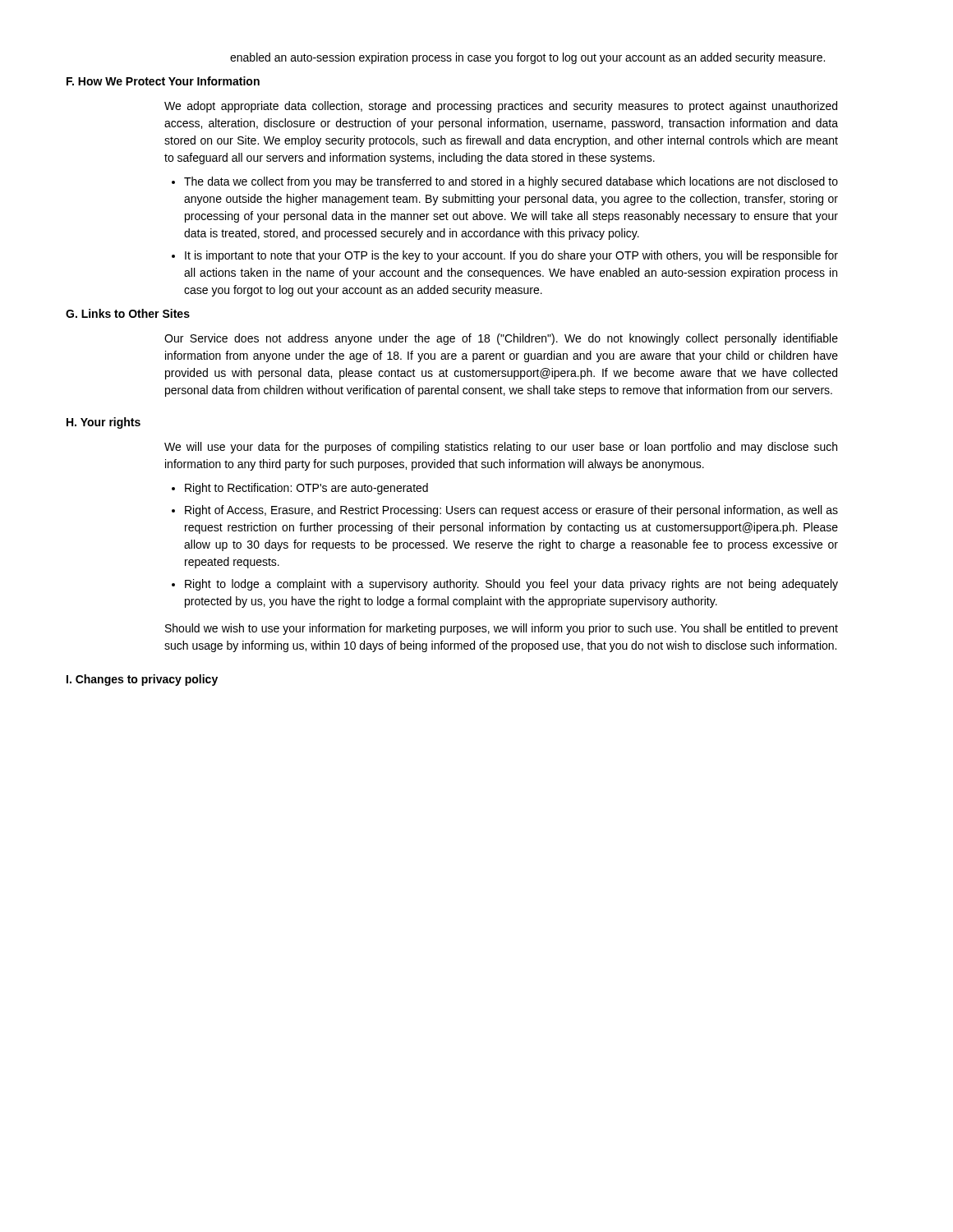953x1232 pixels.
Task: Point to the element starting "I. Changes to privacy policy"
Action: [142, 679]
